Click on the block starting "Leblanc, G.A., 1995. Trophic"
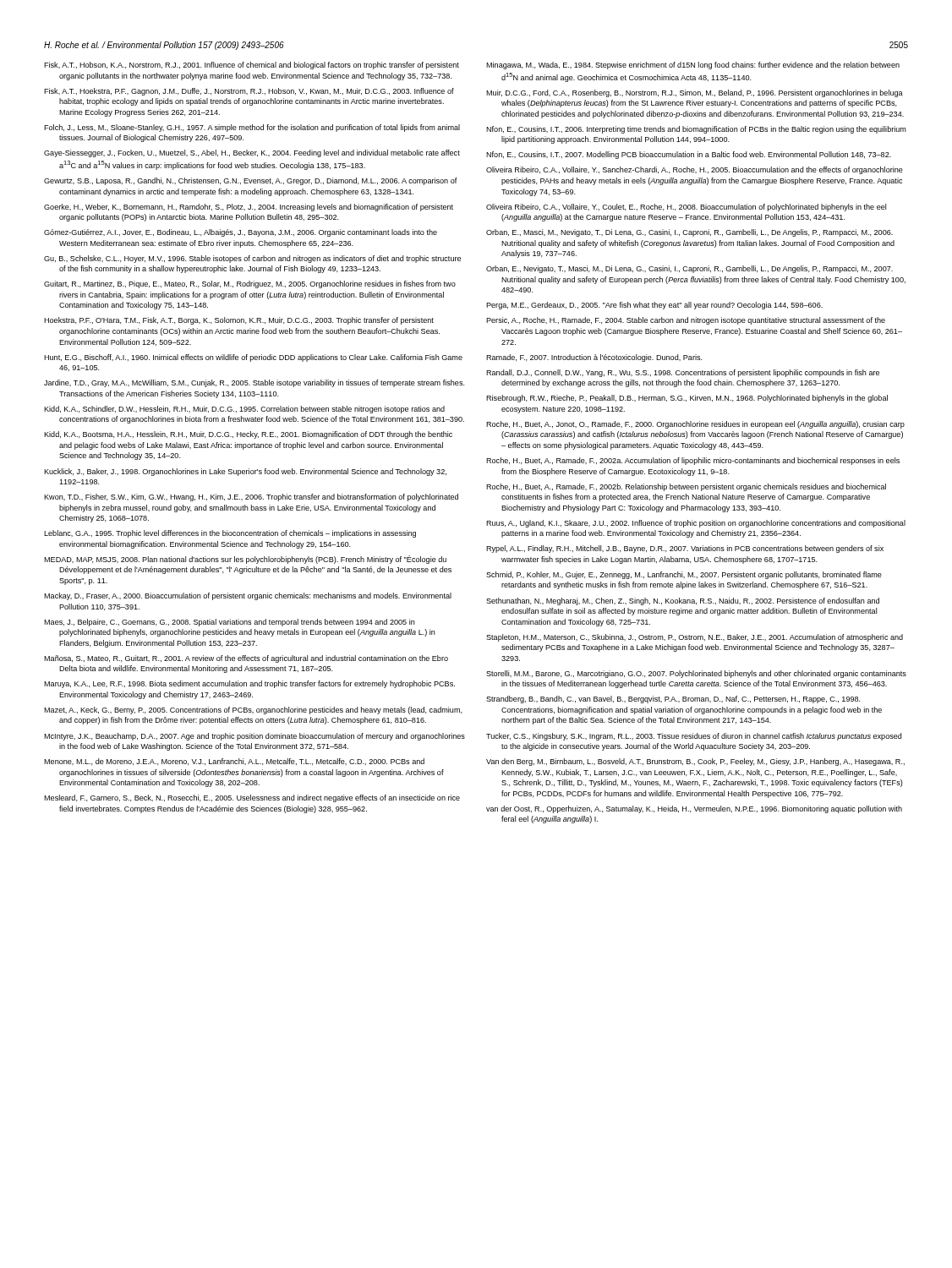 [x=230, y=539]
